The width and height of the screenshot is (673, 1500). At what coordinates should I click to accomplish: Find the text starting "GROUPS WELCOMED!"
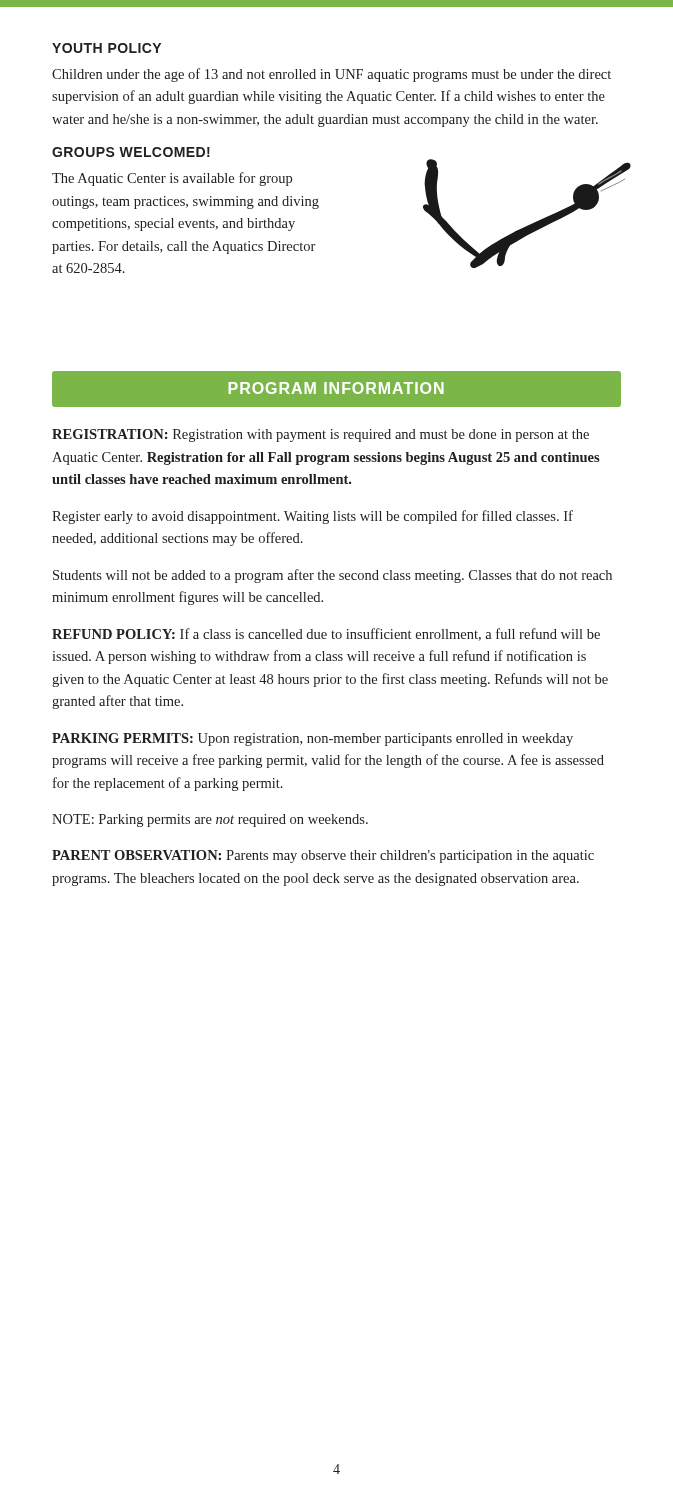coord(132,152)
